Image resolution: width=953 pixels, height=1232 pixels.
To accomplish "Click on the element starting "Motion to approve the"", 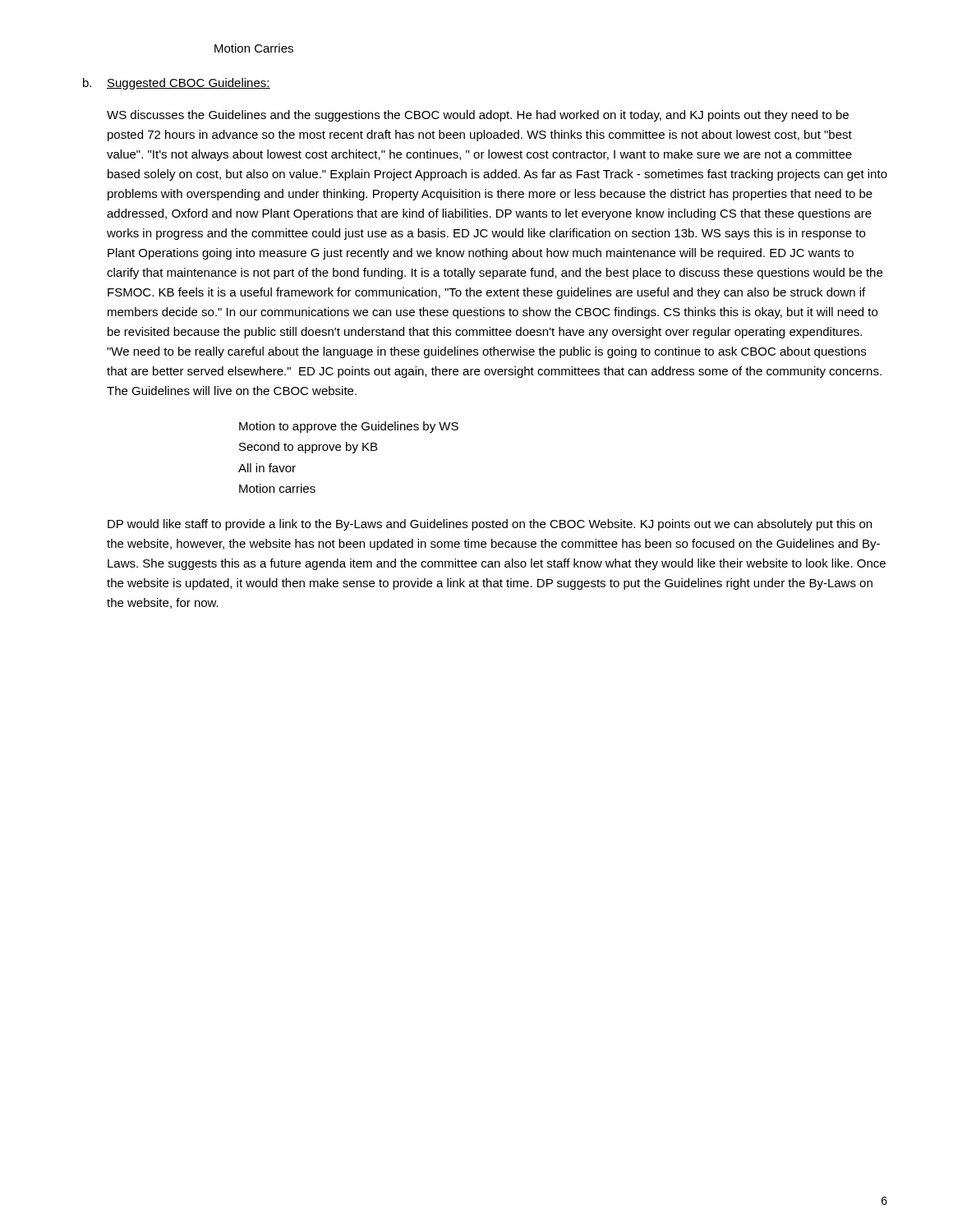I will click(349, 457).
